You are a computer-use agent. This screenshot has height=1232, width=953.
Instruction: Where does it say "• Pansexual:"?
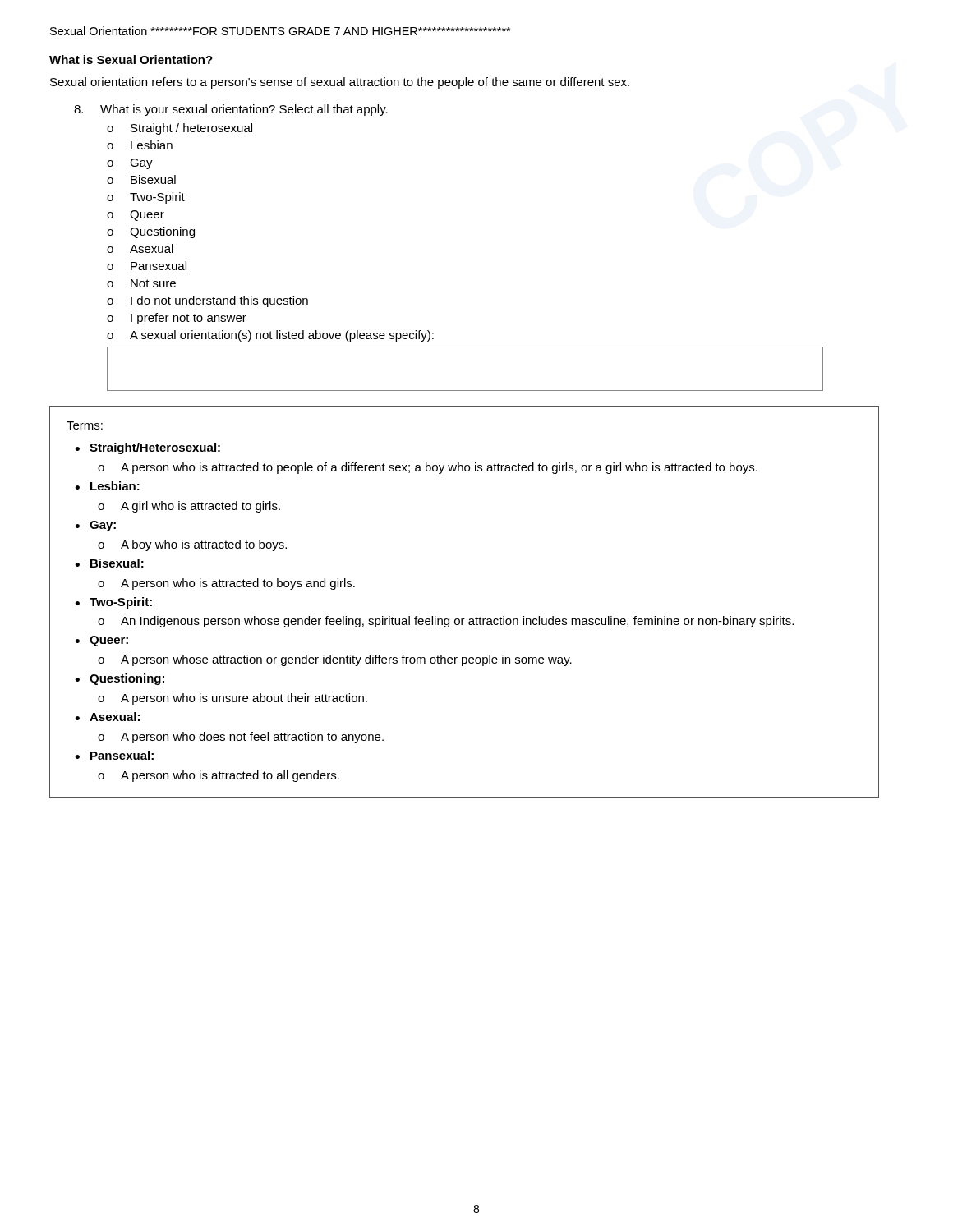click(115, 757)
